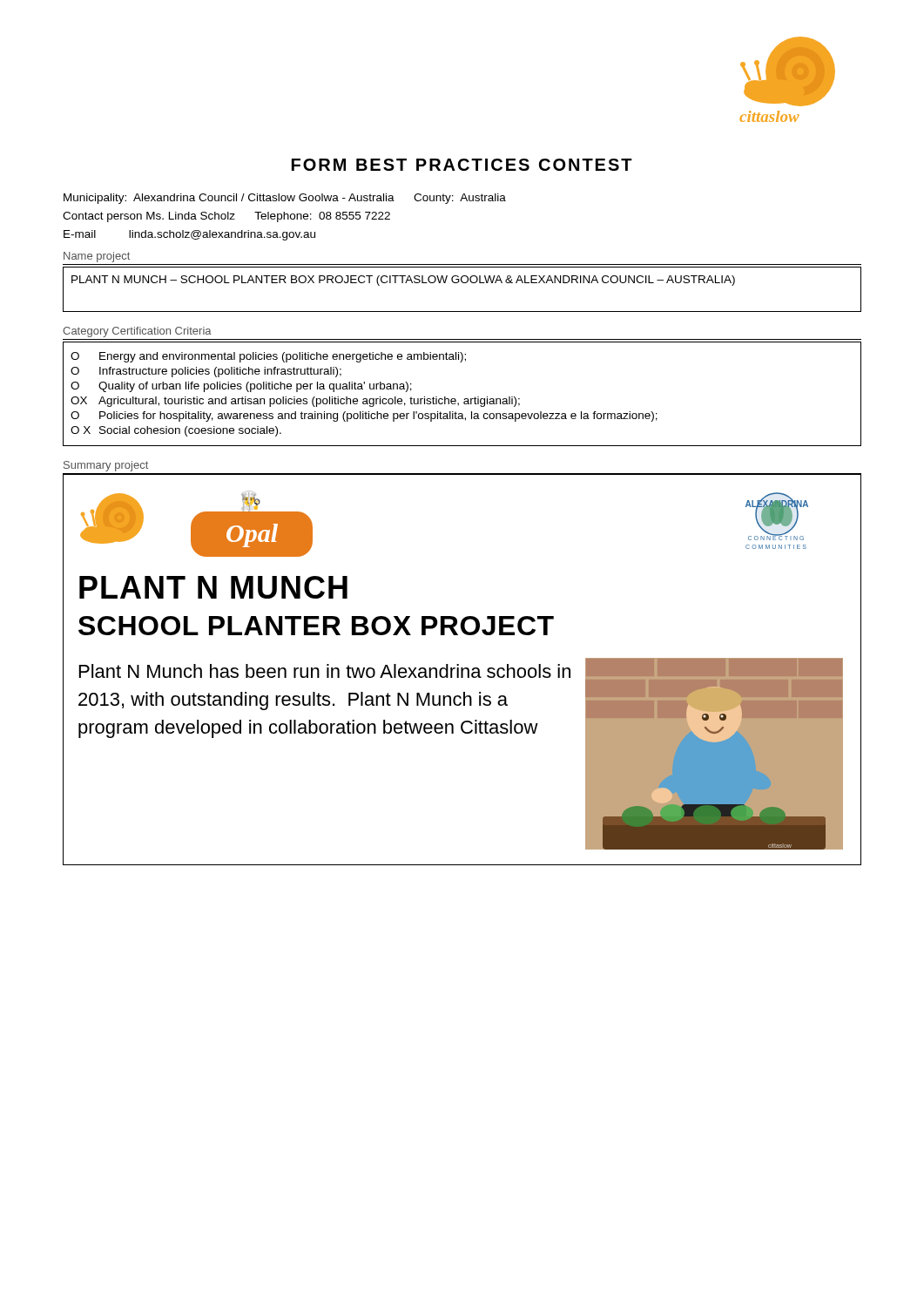Find the block on this page that starts "Municipality: Alexandrina Council / Cittaslow Goolwa -"
The image size is (924, 1307).
284,197
